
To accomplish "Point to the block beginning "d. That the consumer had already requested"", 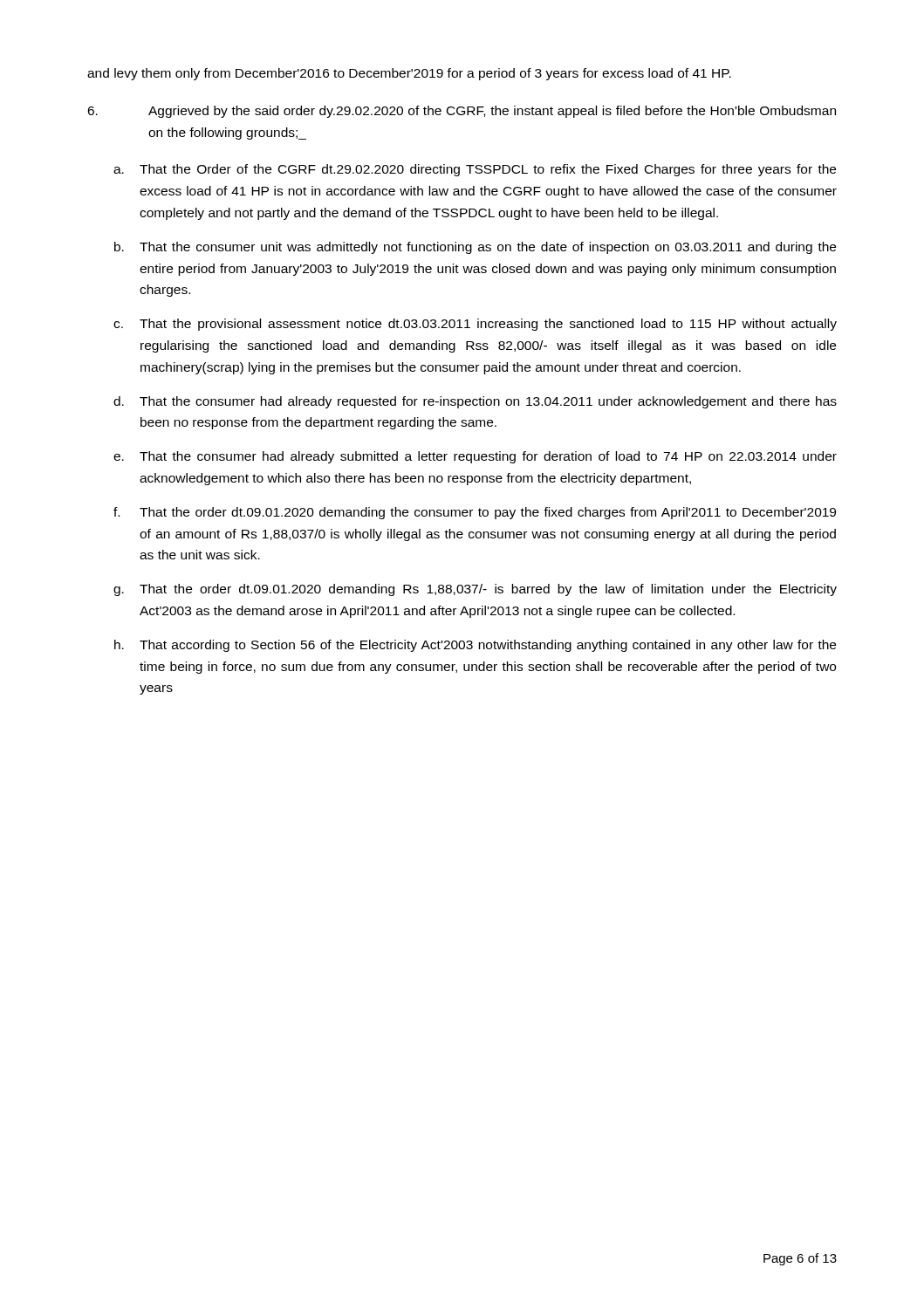I will 475,412.
